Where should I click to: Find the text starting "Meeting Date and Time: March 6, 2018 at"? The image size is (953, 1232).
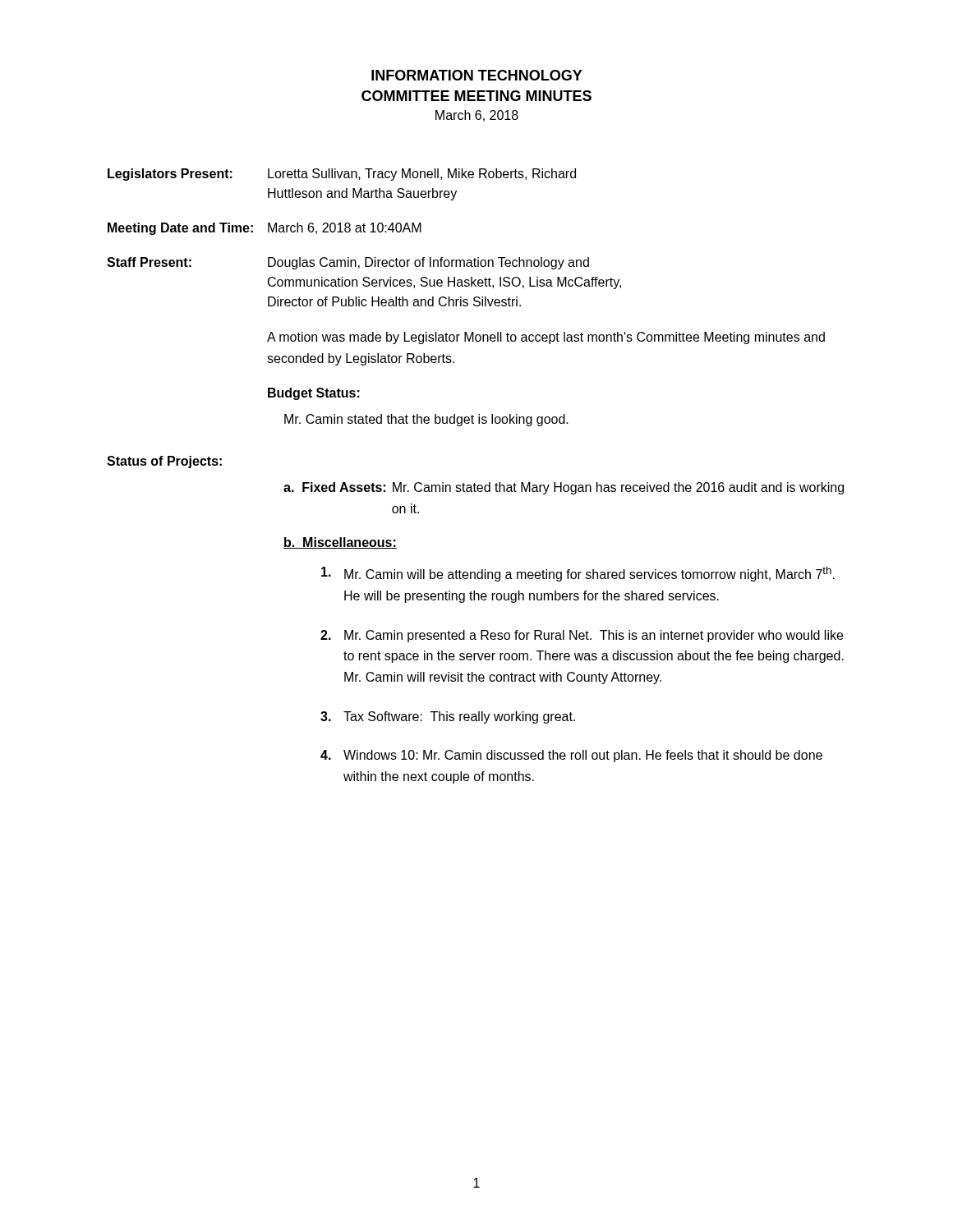[265, 229]
